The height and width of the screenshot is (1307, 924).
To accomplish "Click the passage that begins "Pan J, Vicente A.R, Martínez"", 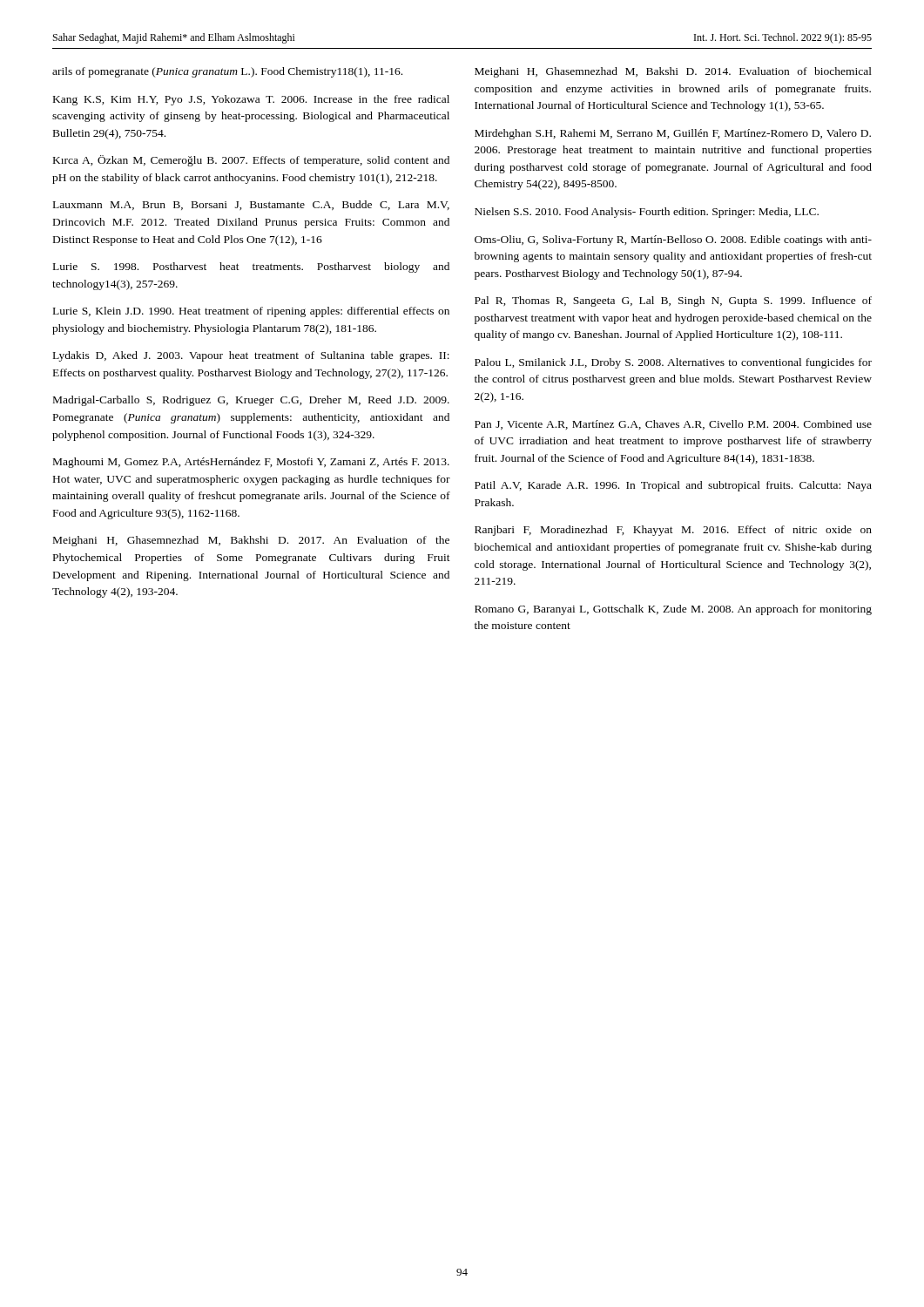I will pyautogui.click(x=673, y=441).
